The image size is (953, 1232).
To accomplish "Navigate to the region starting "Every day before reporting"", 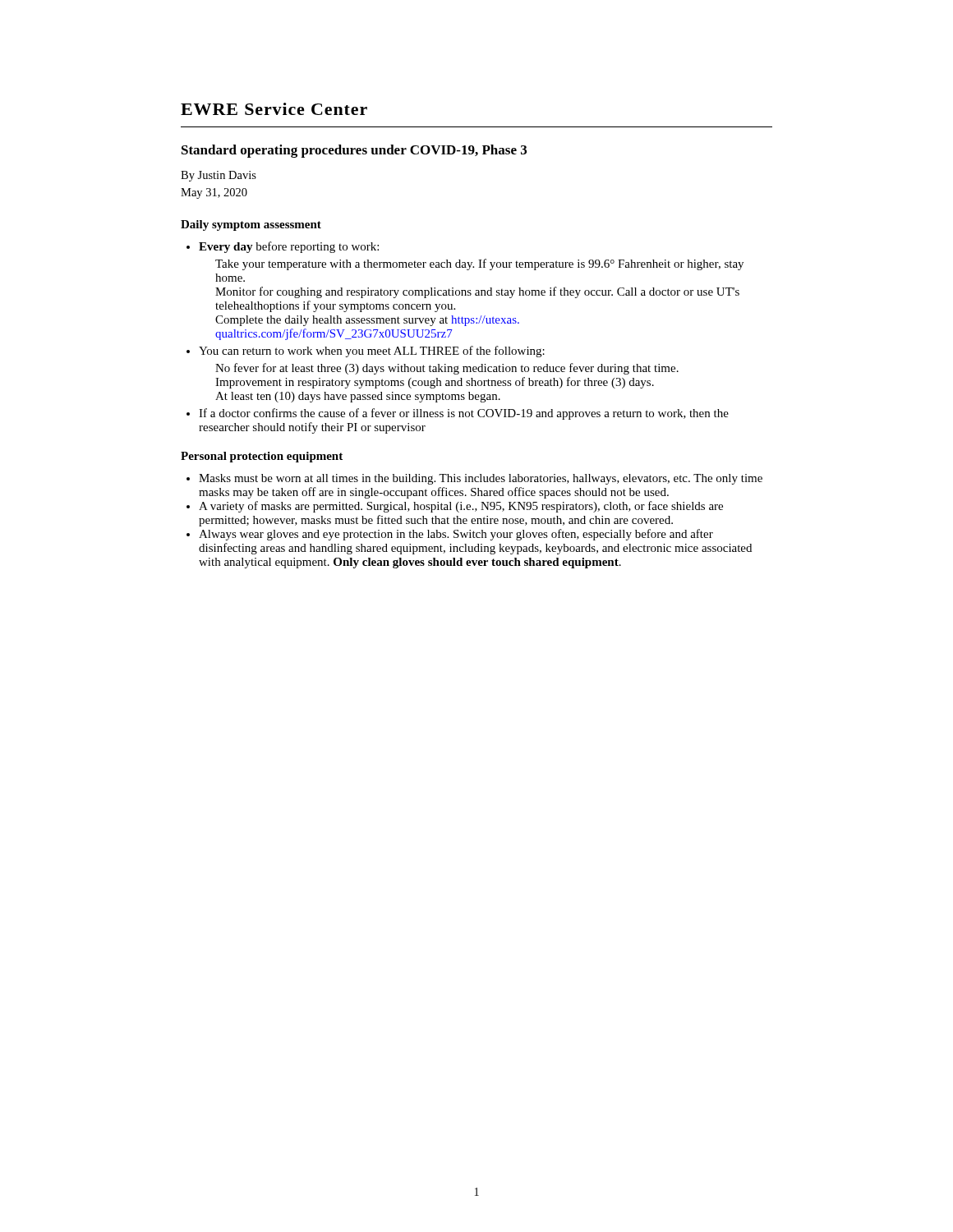I will [x=486, y=290].
